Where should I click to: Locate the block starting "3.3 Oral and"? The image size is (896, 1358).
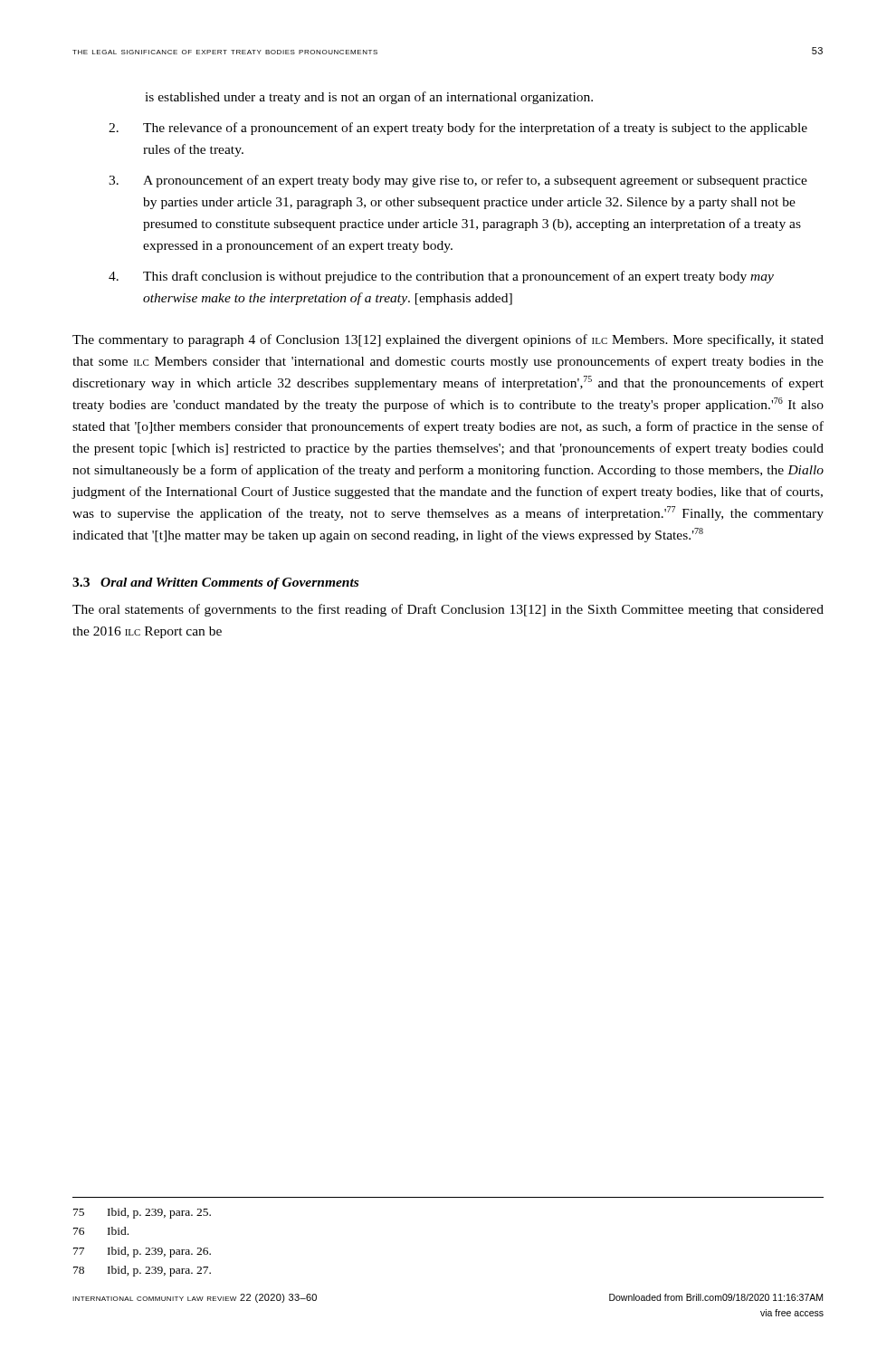216,582
